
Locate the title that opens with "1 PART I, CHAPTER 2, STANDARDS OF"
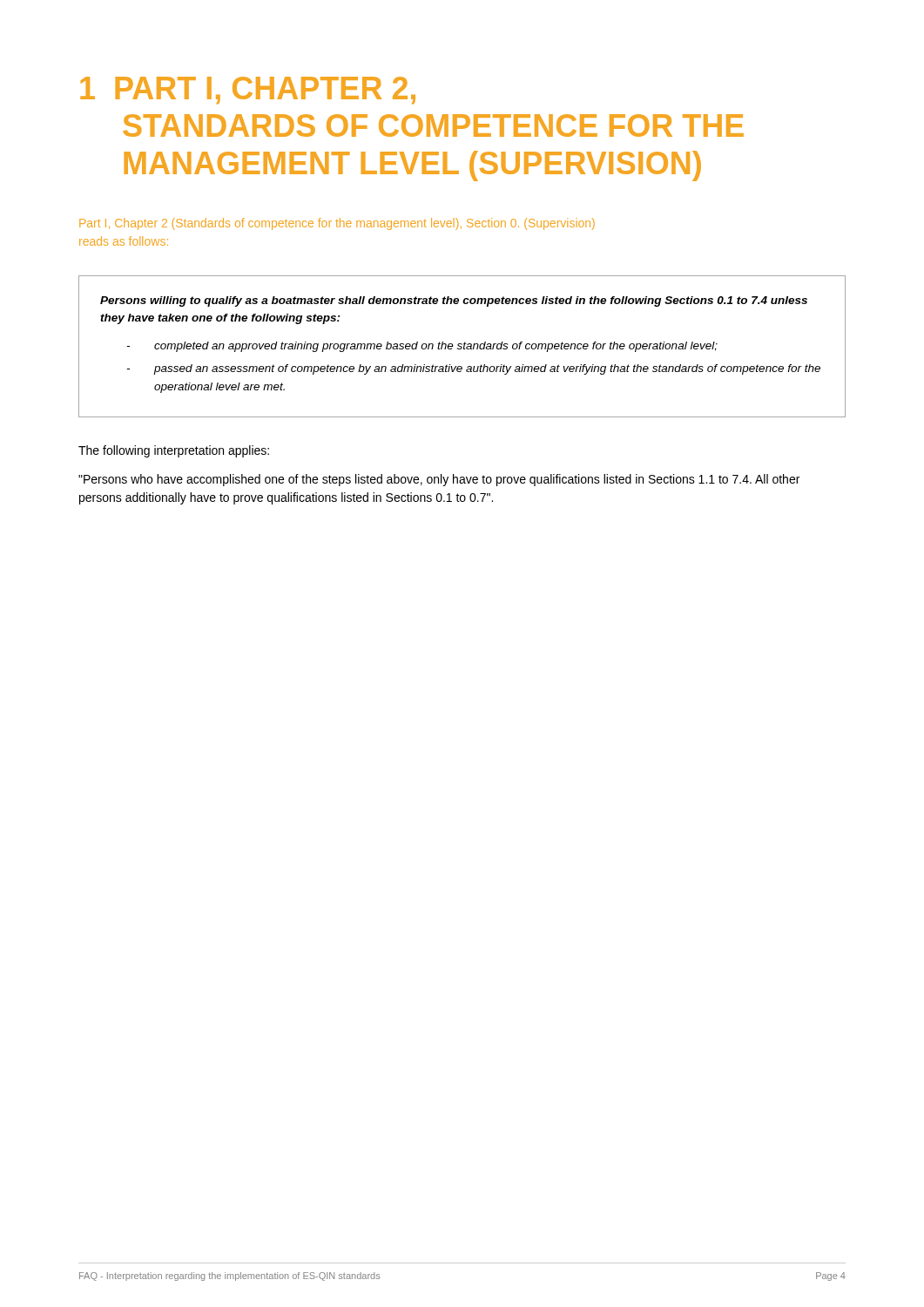[462, 126]
